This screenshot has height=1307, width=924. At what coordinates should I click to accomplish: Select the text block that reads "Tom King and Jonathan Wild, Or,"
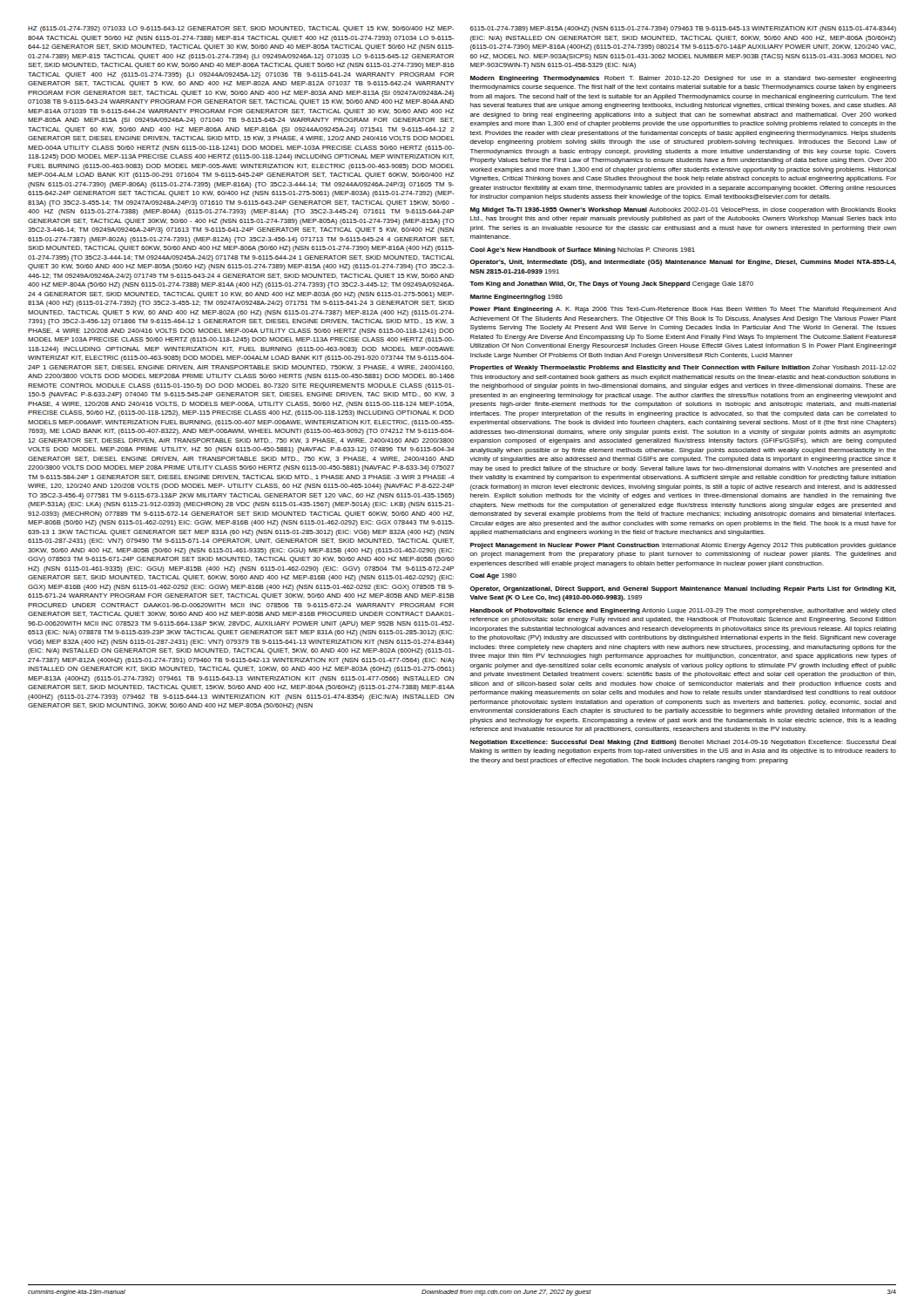[612, 284]
